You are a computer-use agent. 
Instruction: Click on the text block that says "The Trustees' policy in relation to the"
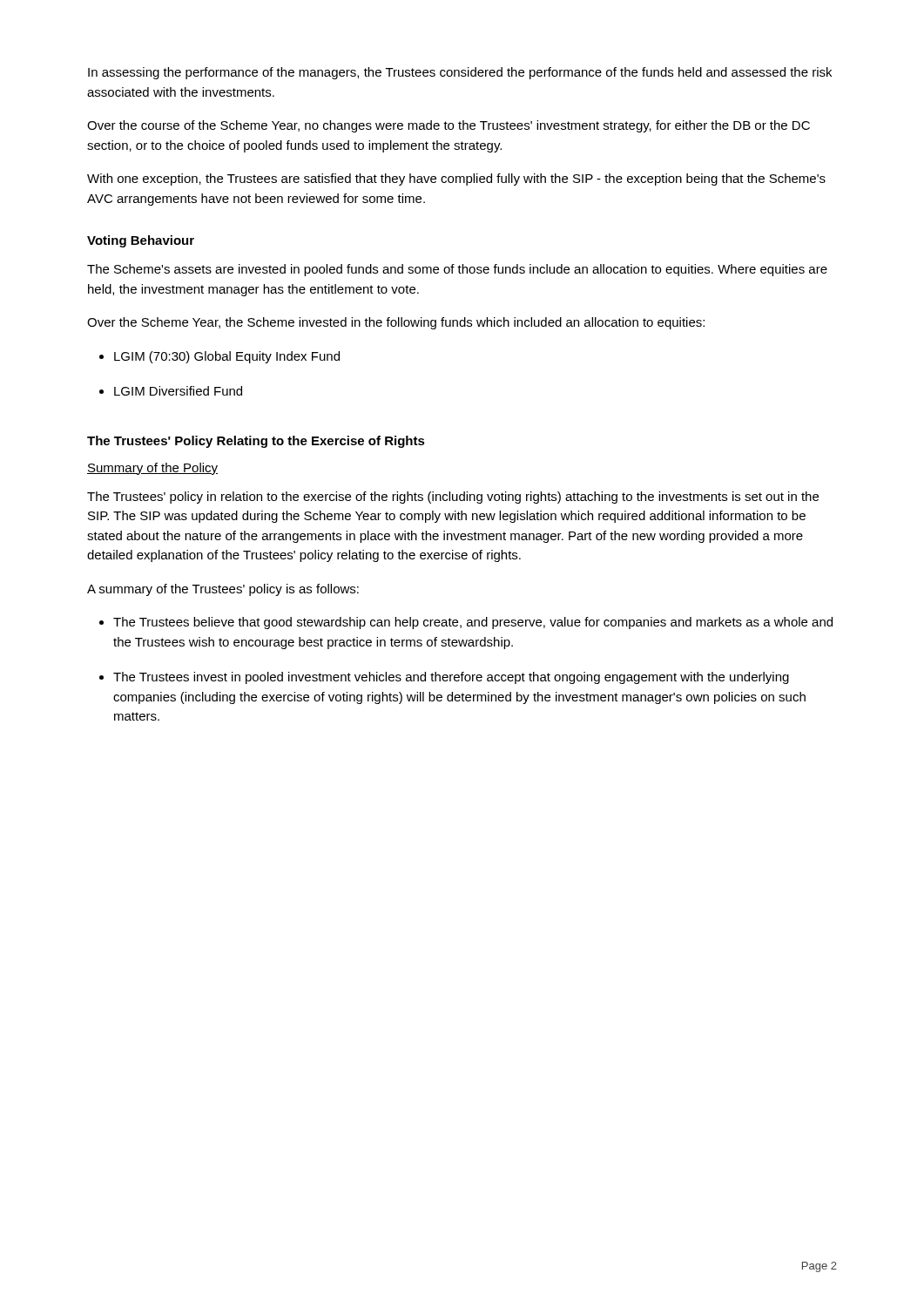(462, 526)
